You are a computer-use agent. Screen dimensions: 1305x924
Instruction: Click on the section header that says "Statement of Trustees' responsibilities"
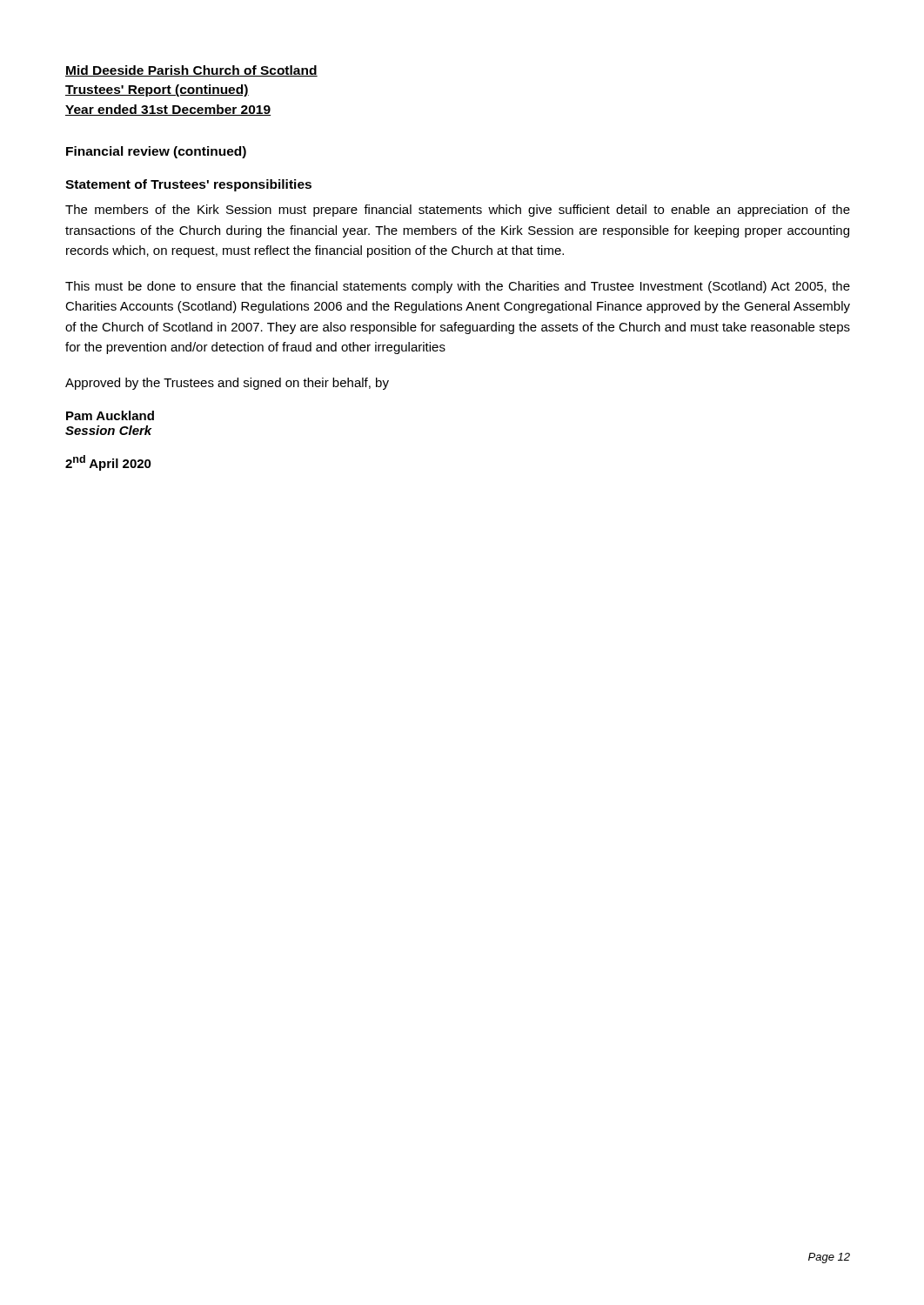(189, 184)
